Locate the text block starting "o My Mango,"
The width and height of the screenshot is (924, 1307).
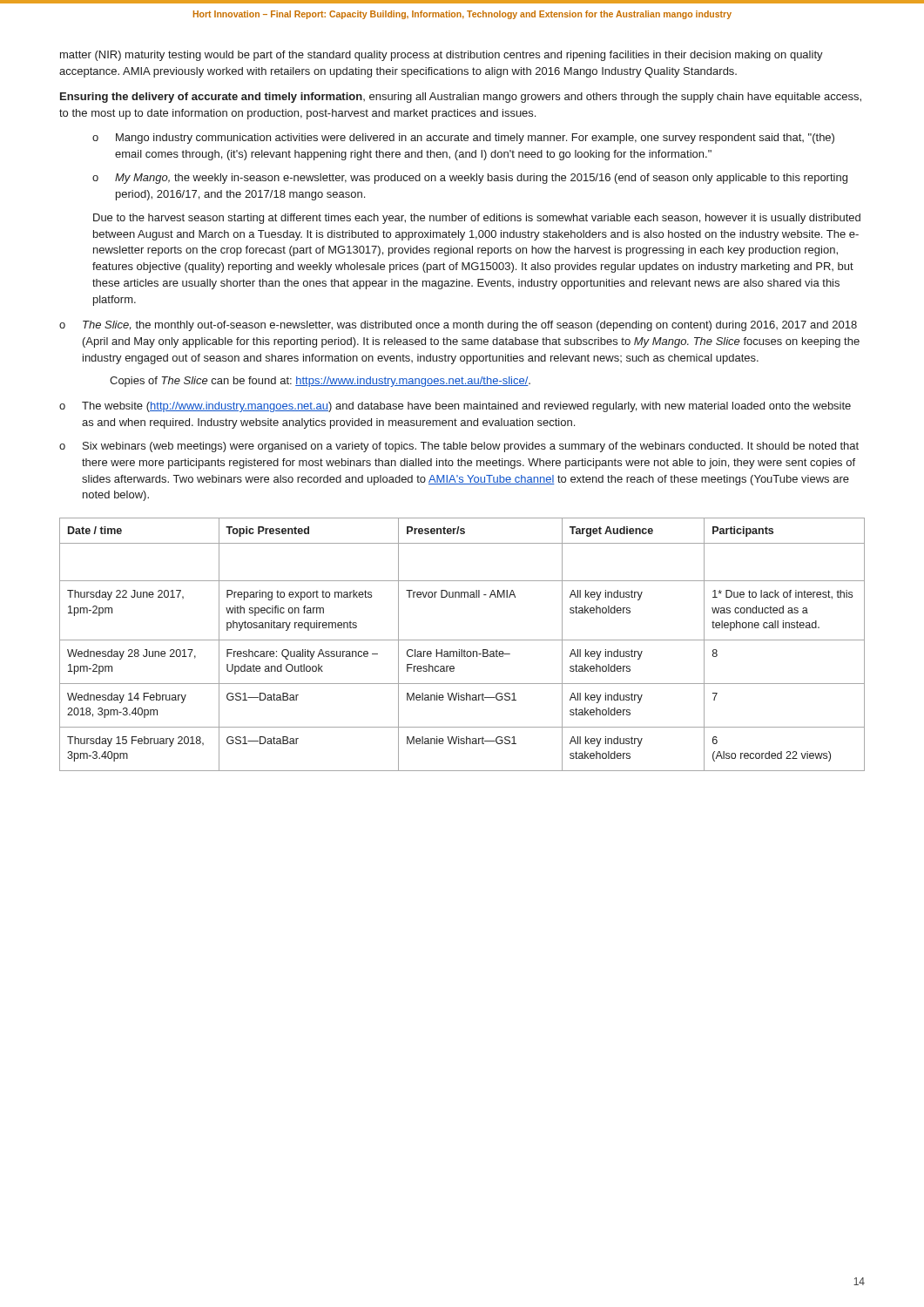479,186
